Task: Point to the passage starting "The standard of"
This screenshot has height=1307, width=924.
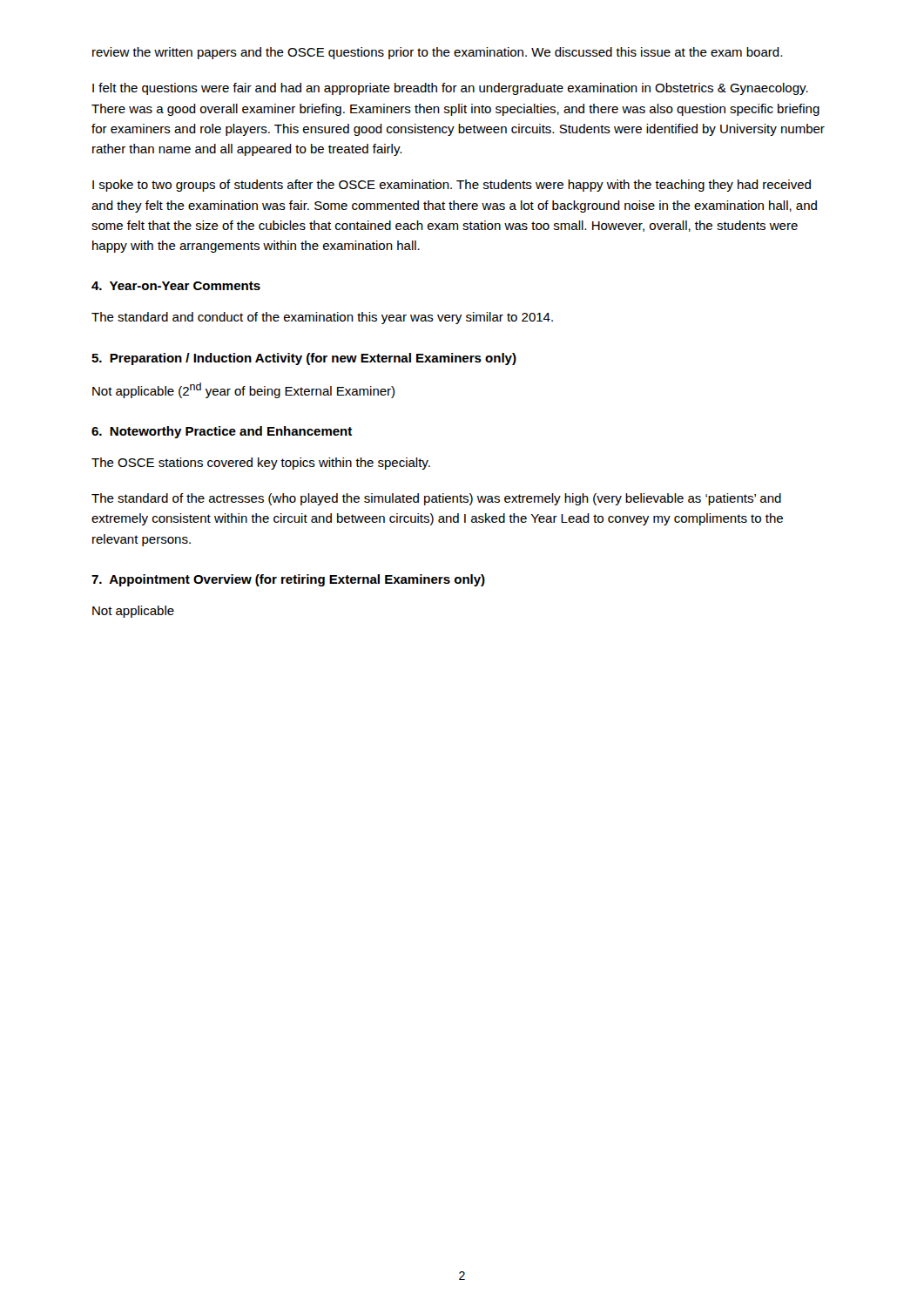Action: [x=437, y=518]
